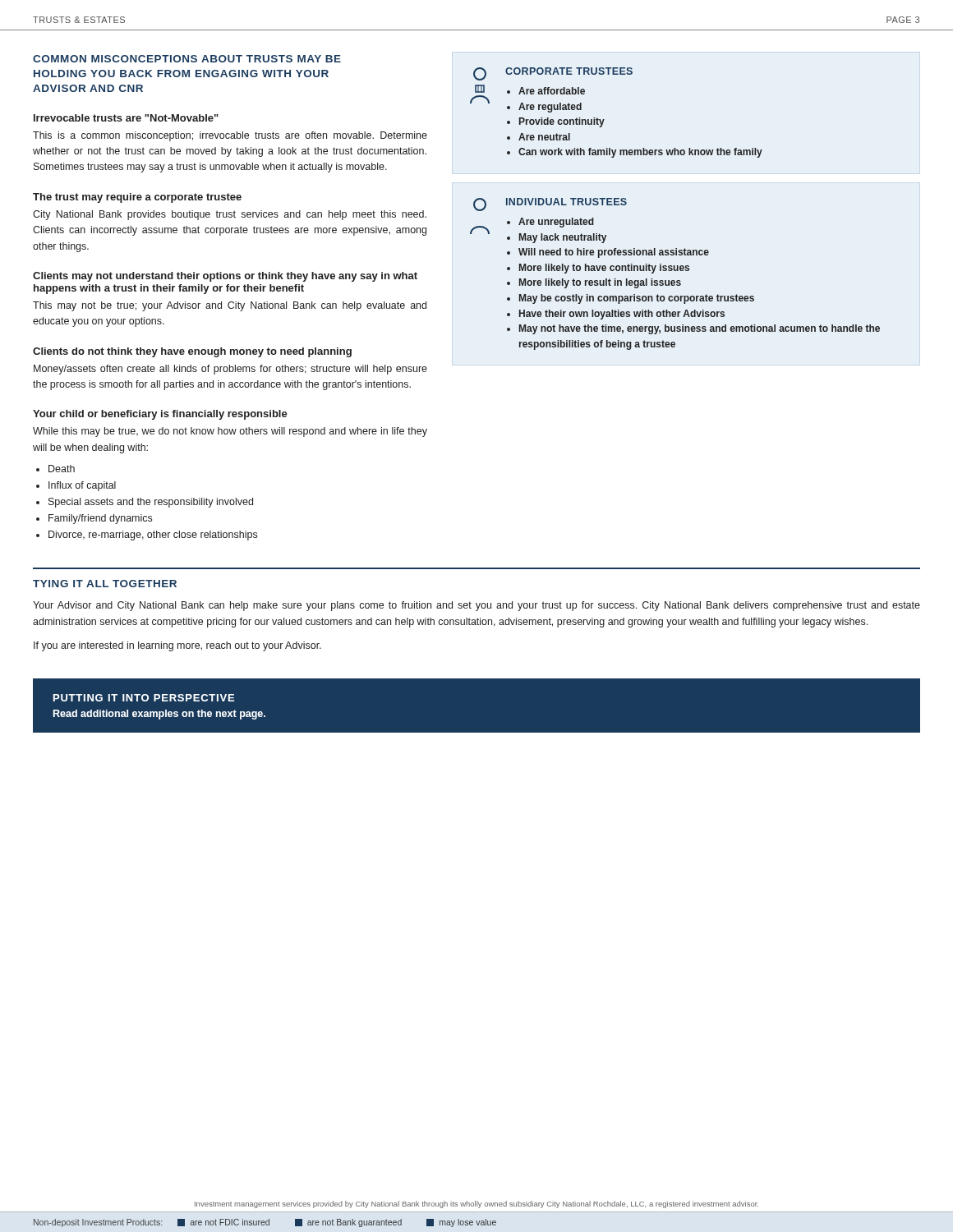Image resolution: width=953 pixels, height=1232 pixels.
Task: Navigate to the passage starting "If you are interested in learning more,"
Action: 177,646
